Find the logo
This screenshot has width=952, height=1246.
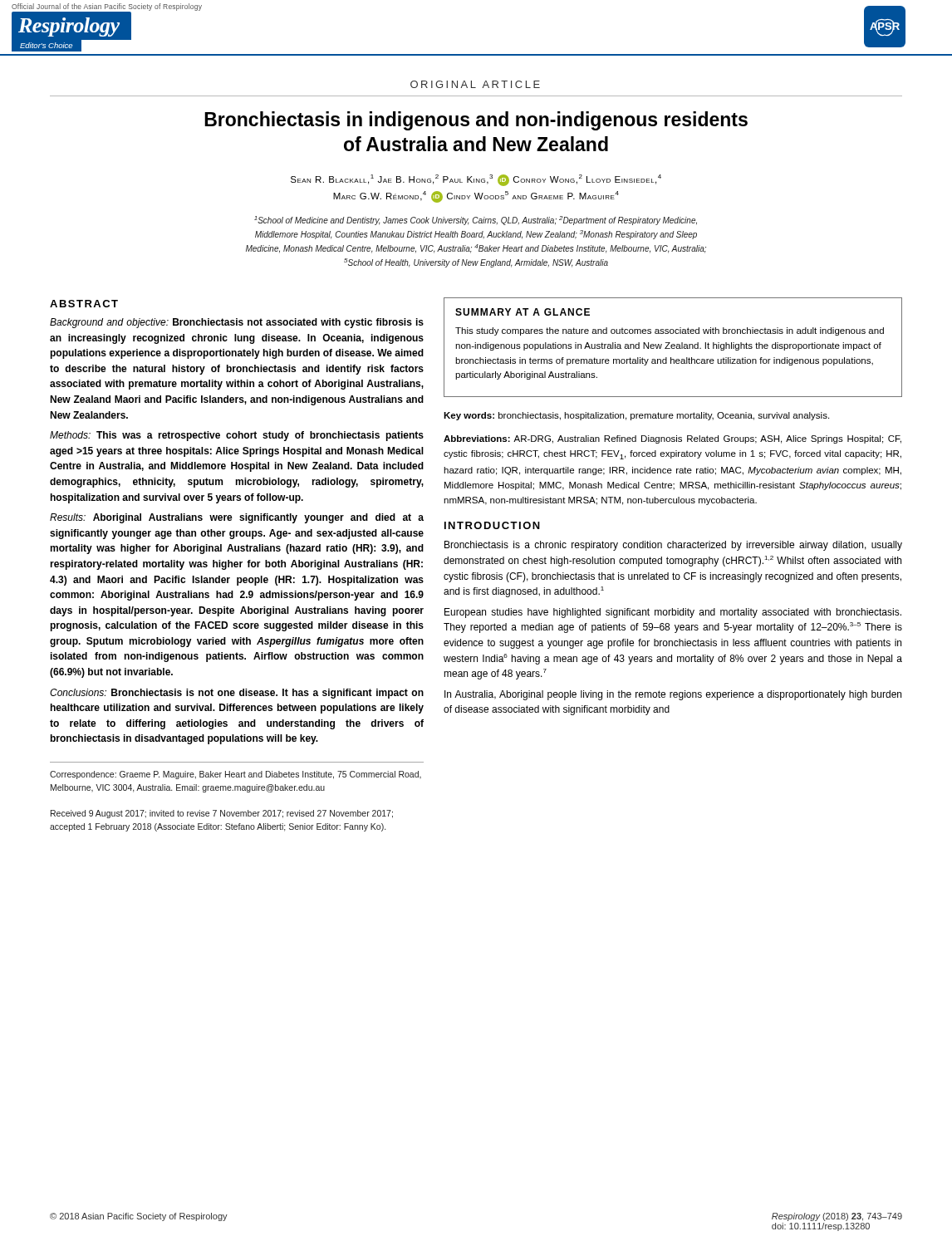885,27
